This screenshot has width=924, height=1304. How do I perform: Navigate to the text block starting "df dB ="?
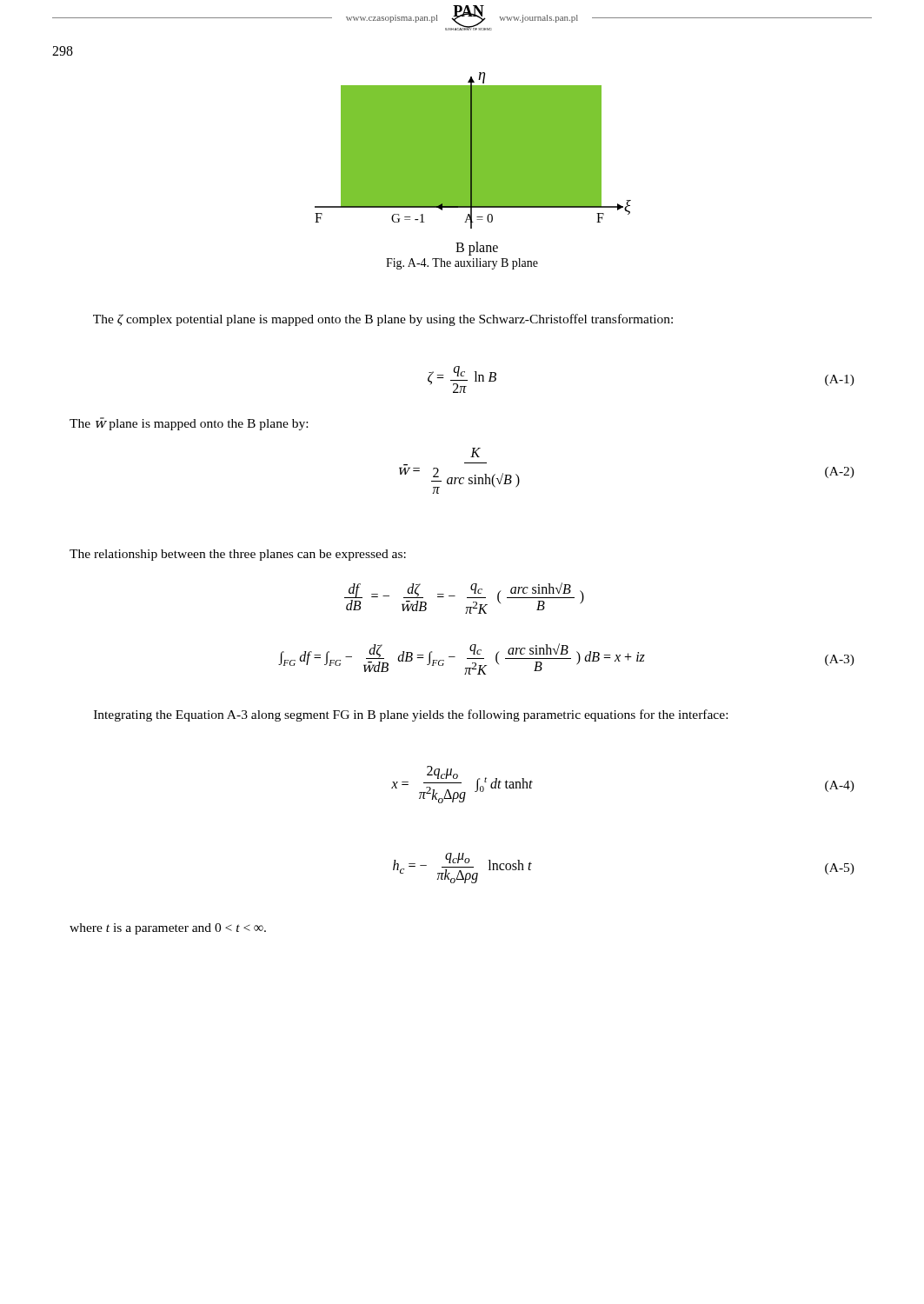click(x=462, y=598)
